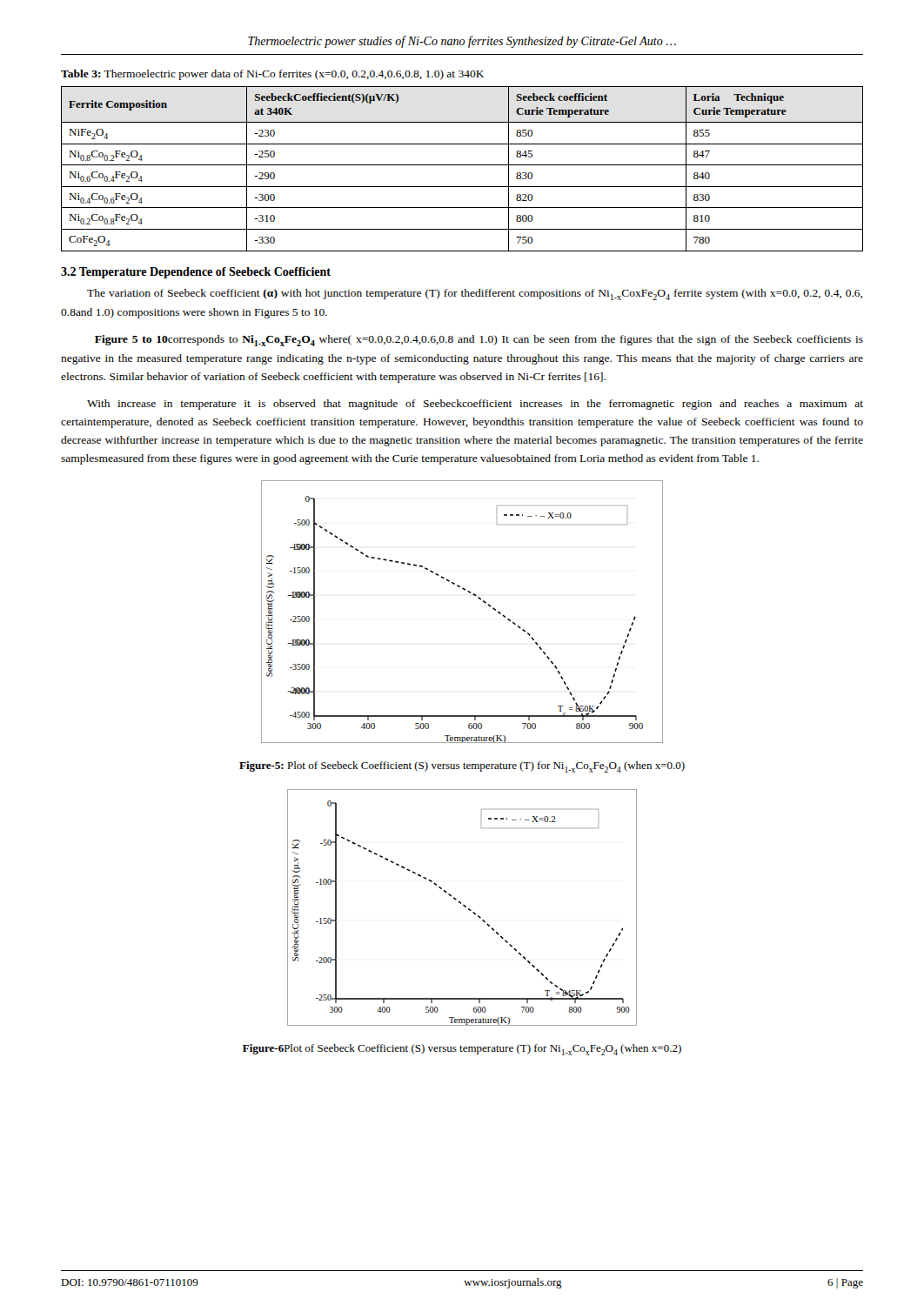
Task: Select the text block that reads "Figure 5 to"
Action: (x=462, y=358)
